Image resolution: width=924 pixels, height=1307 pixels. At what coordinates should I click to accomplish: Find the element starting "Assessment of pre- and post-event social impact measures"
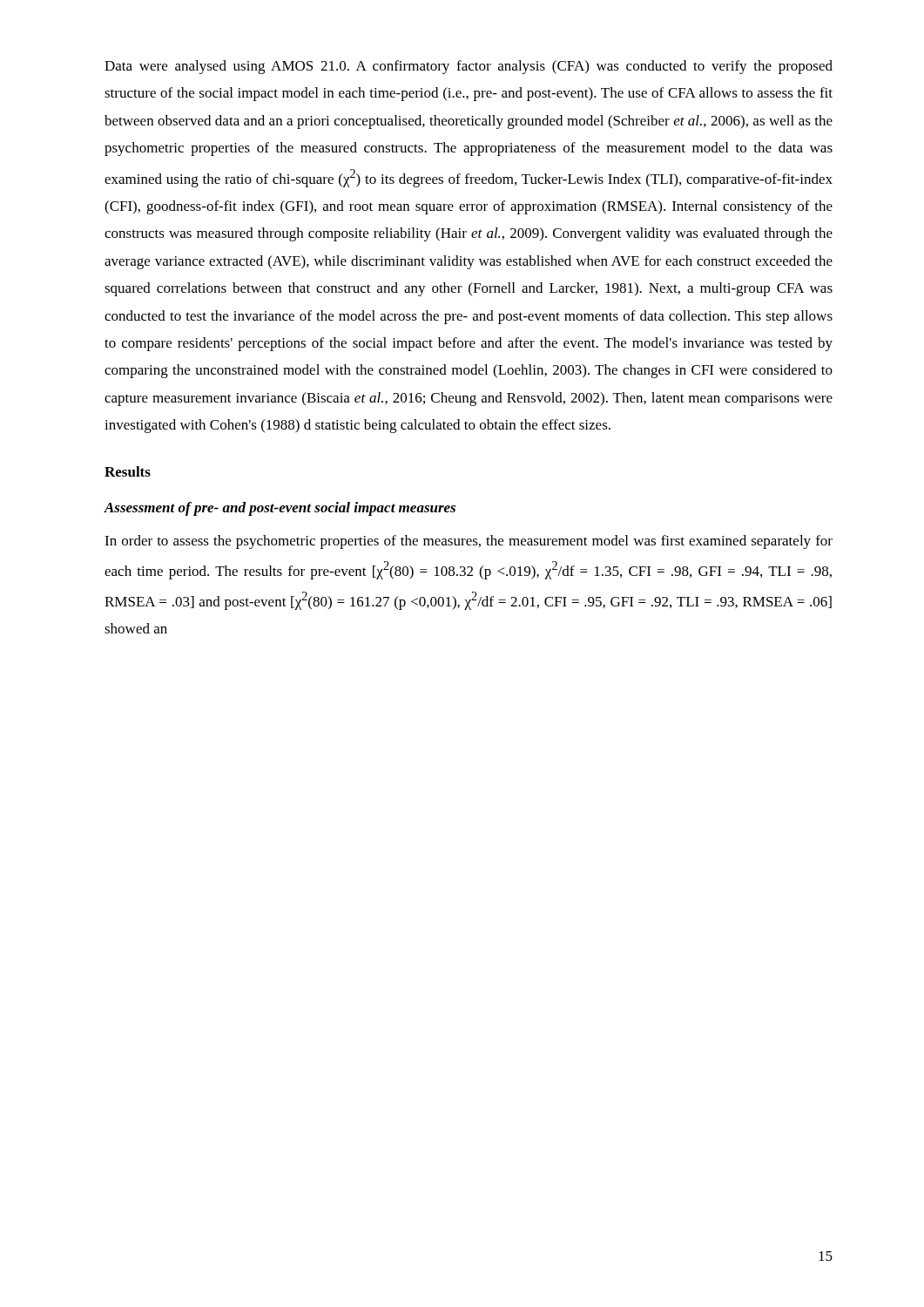point(280,509)
